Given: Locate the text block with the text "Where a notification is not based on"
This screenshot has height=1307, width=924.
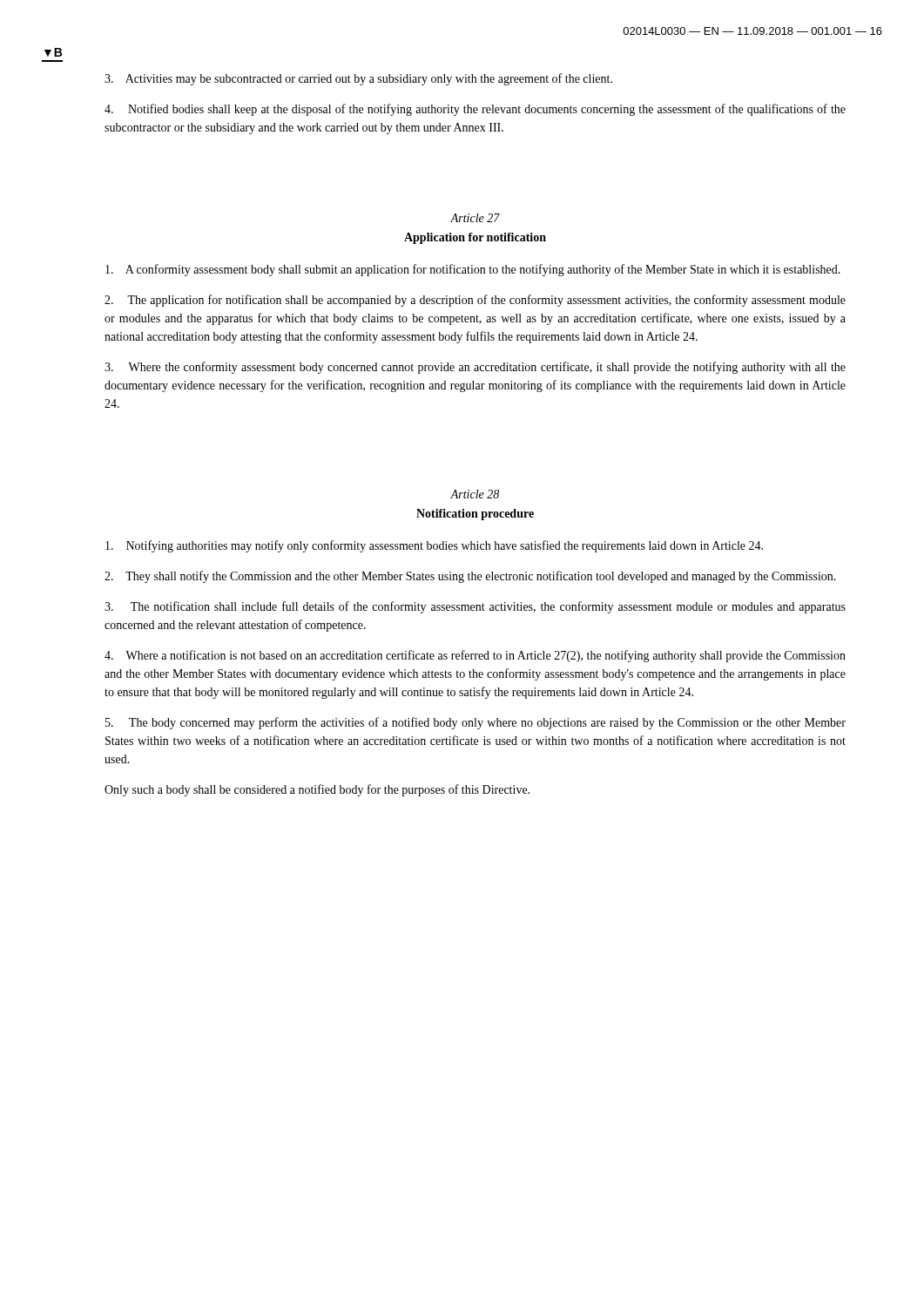Looking at the screenshot, I should (x=475, y=674).
